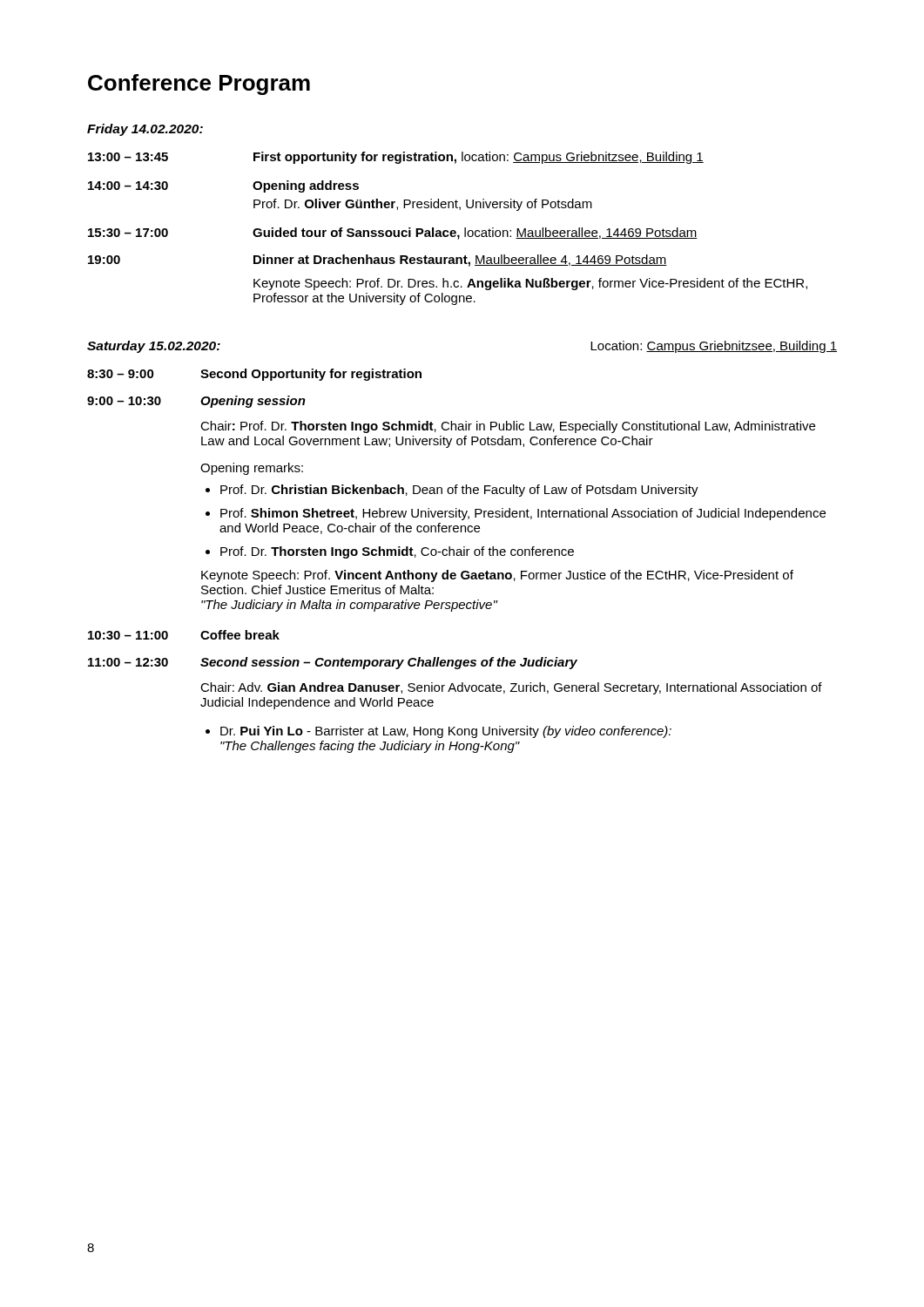
Task: Locate the text starting "Location: Campus Griebnitzsee, Building"
Action: coord(713,346)
